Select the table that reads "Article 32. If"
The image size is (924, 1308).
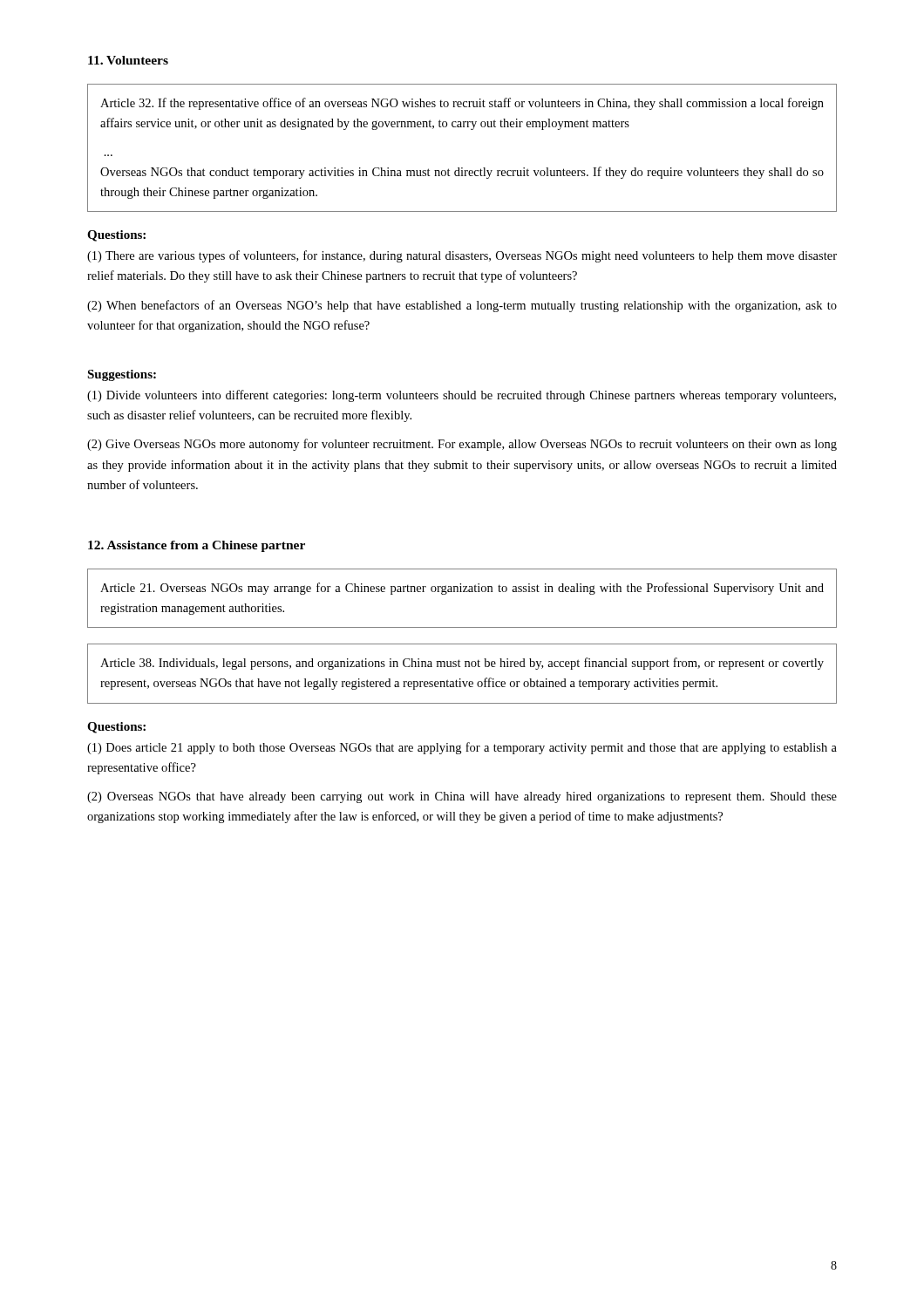point(462,148)
